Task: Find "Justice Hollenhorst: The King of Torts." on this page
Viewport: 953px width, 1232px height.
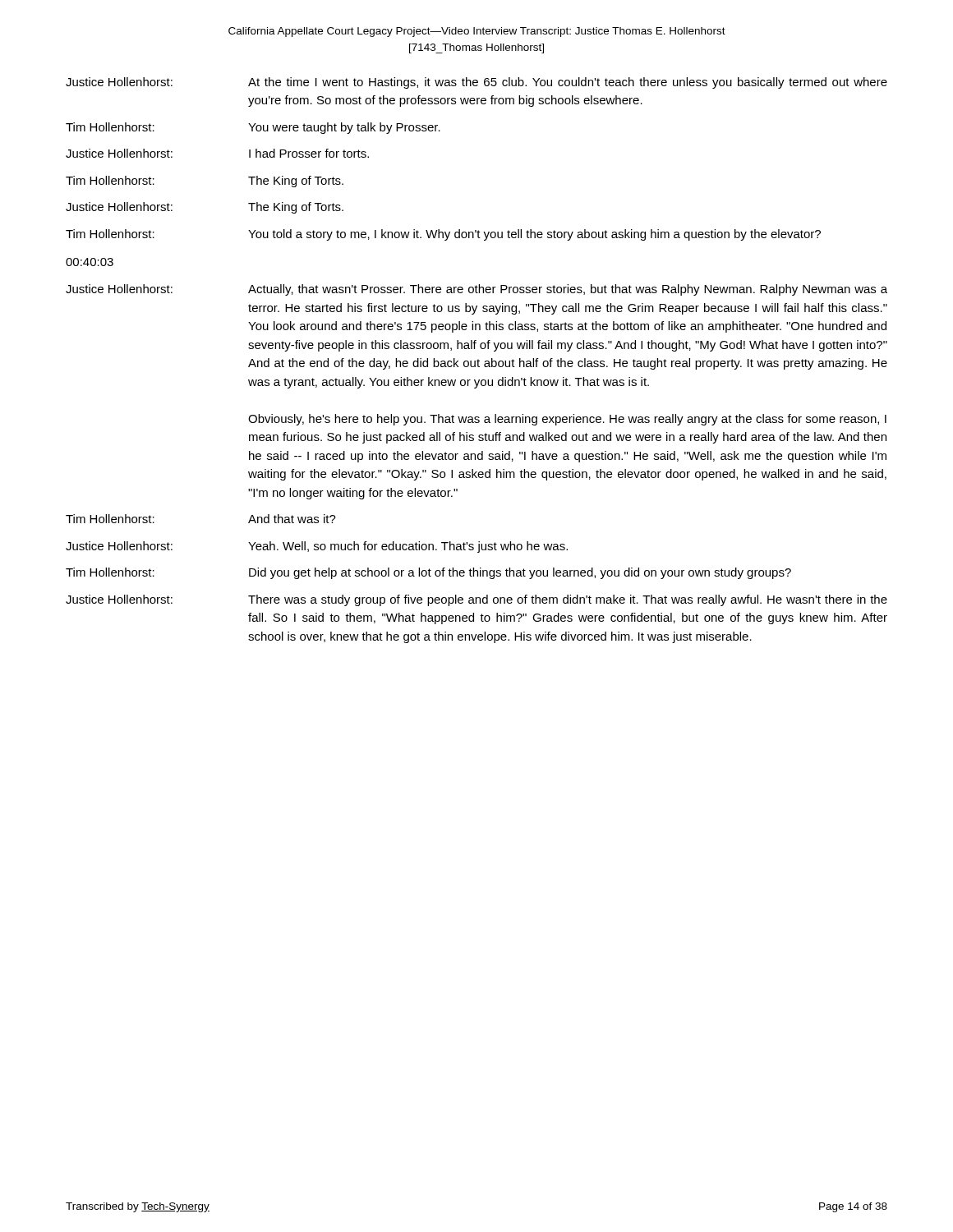Action: [118, 207]
